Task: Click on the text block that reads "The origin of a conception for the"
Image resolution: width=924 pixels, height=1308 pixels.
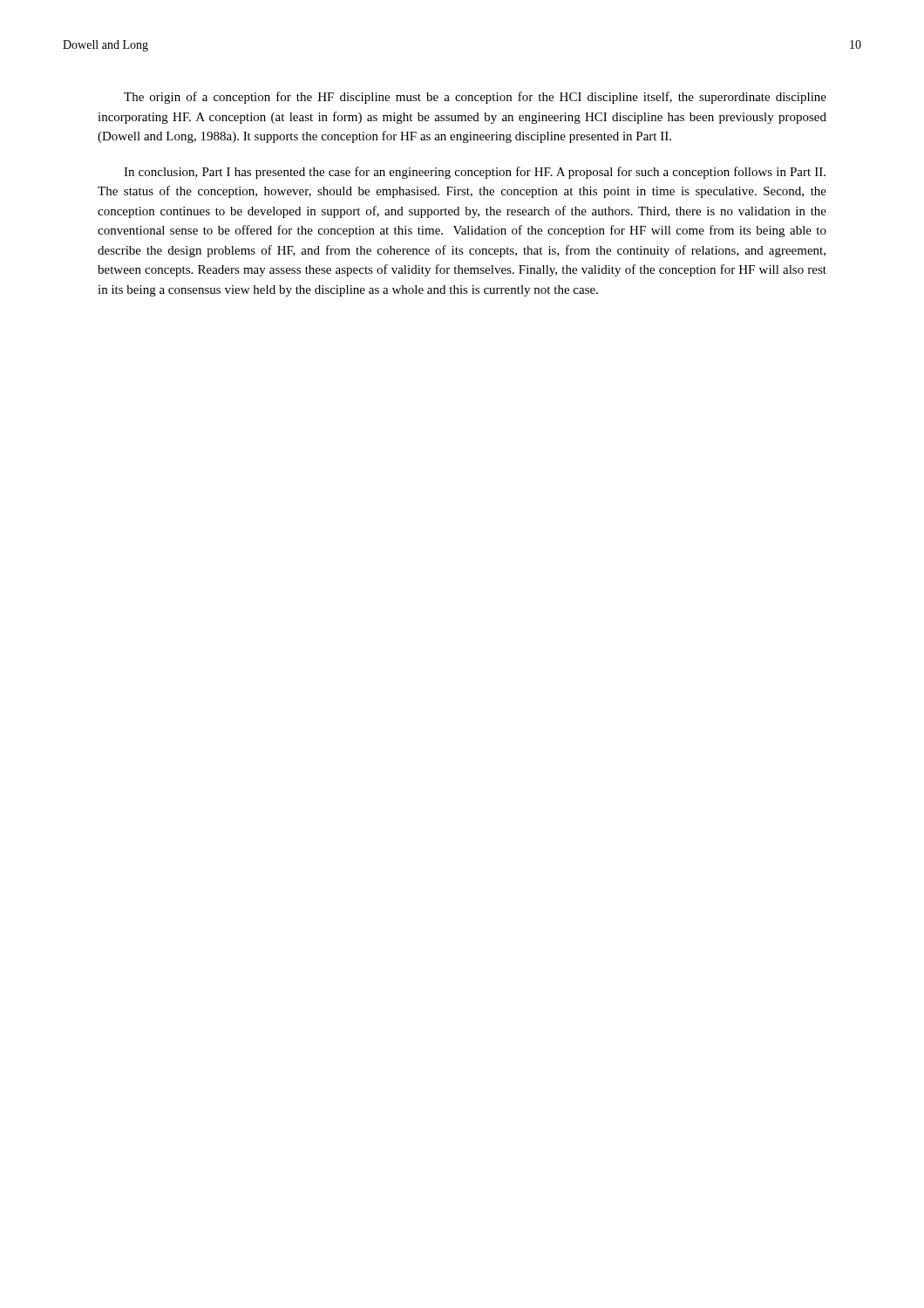Action: (x=462, y=116)
